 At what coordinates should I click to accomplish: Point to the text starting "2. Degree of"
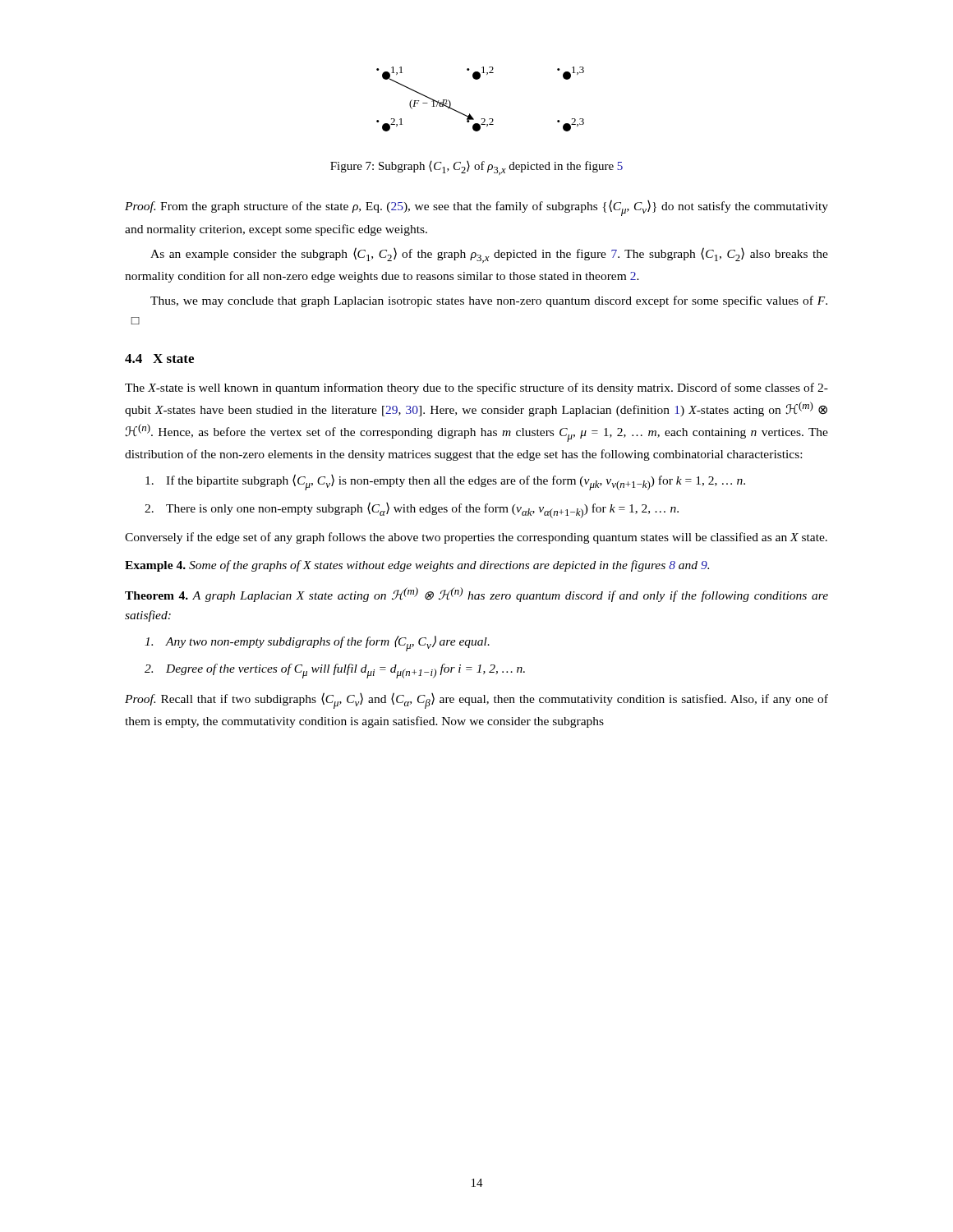coord(486,670)
